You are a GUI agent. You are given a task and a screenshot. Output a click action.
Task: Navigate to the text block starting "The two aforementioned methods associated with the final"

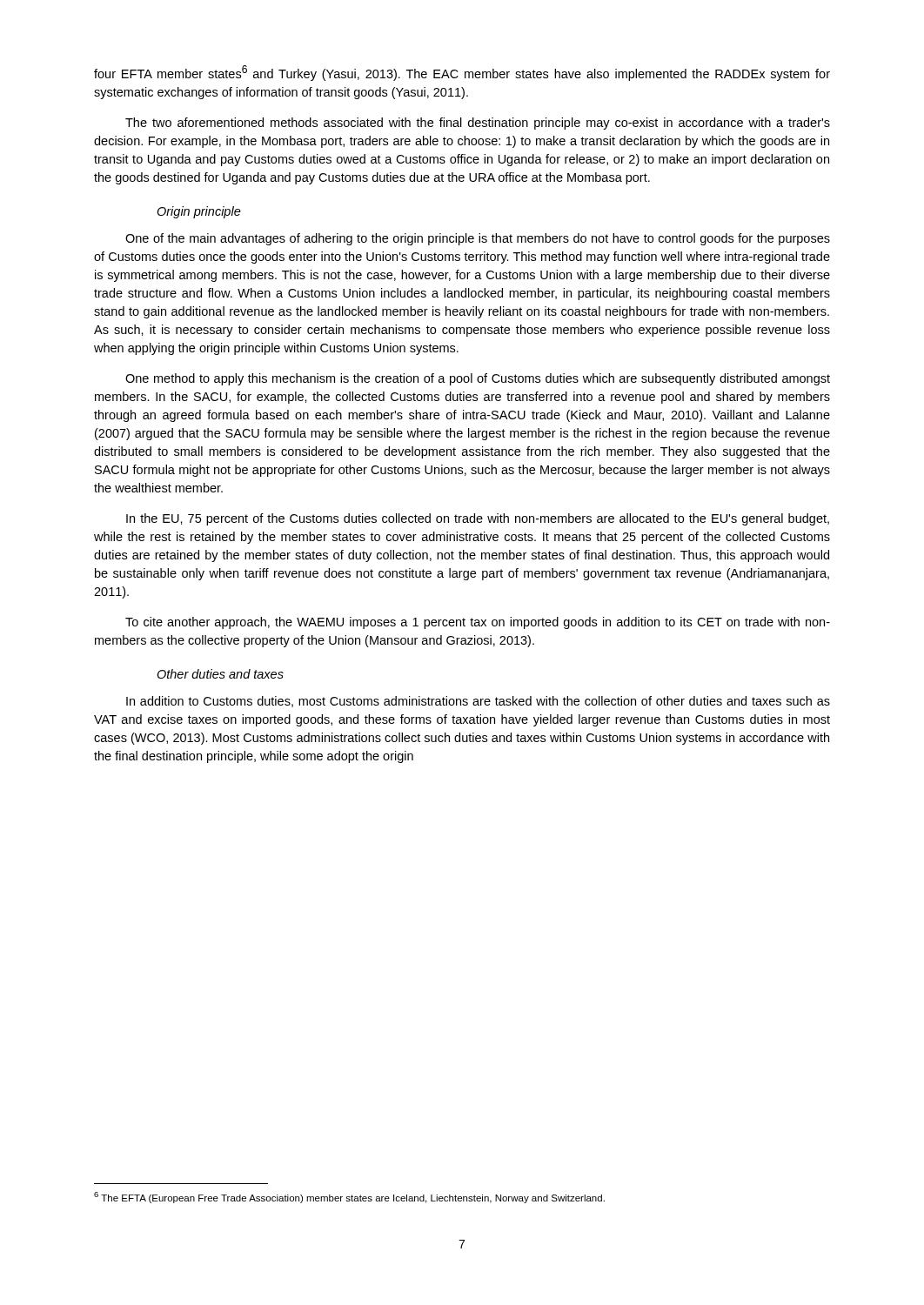tap(462, 150)
